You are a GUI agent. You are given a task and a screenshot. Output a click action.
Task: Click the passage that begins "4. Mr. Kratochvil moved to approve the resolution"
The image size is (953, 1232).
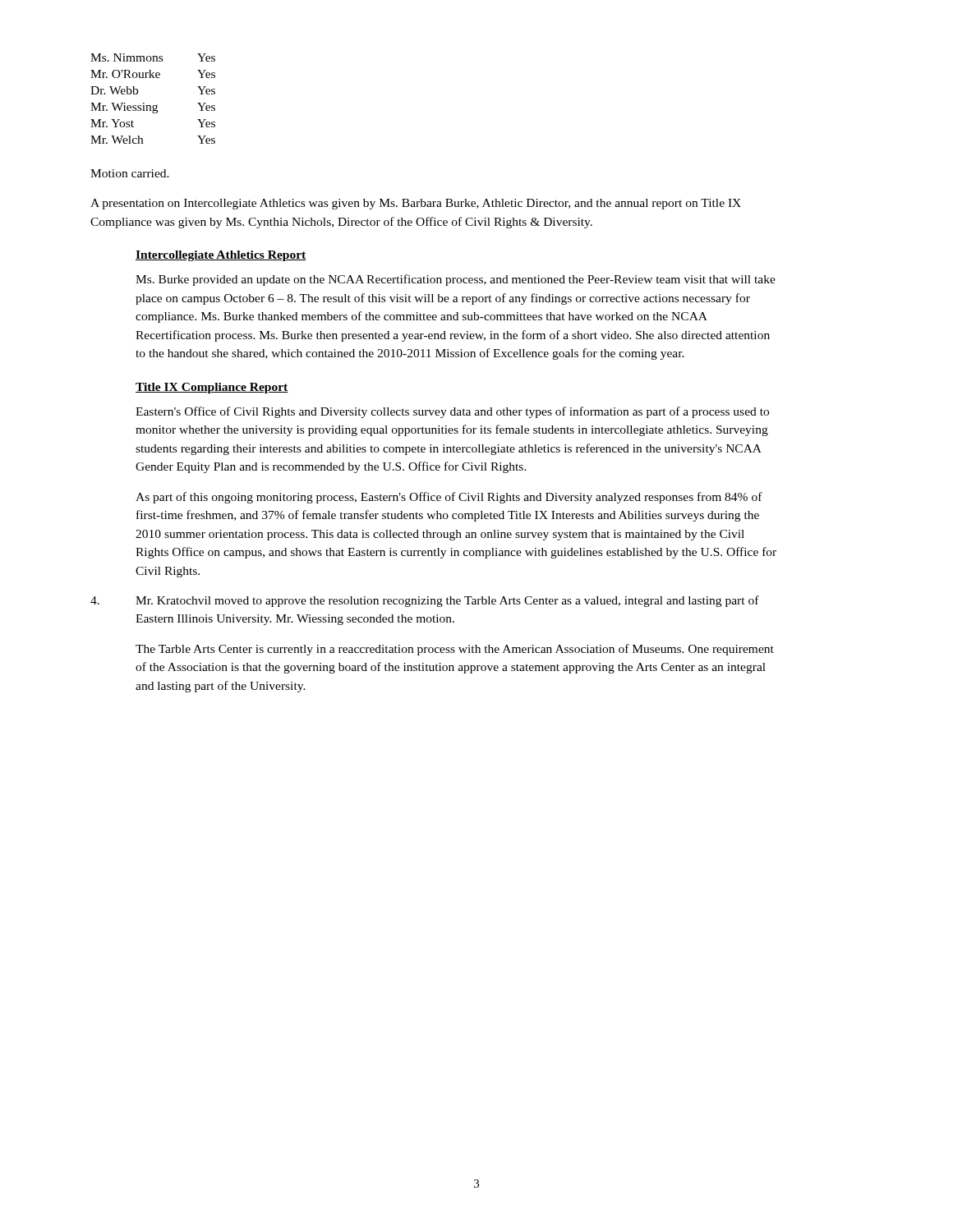coord(435,610)
